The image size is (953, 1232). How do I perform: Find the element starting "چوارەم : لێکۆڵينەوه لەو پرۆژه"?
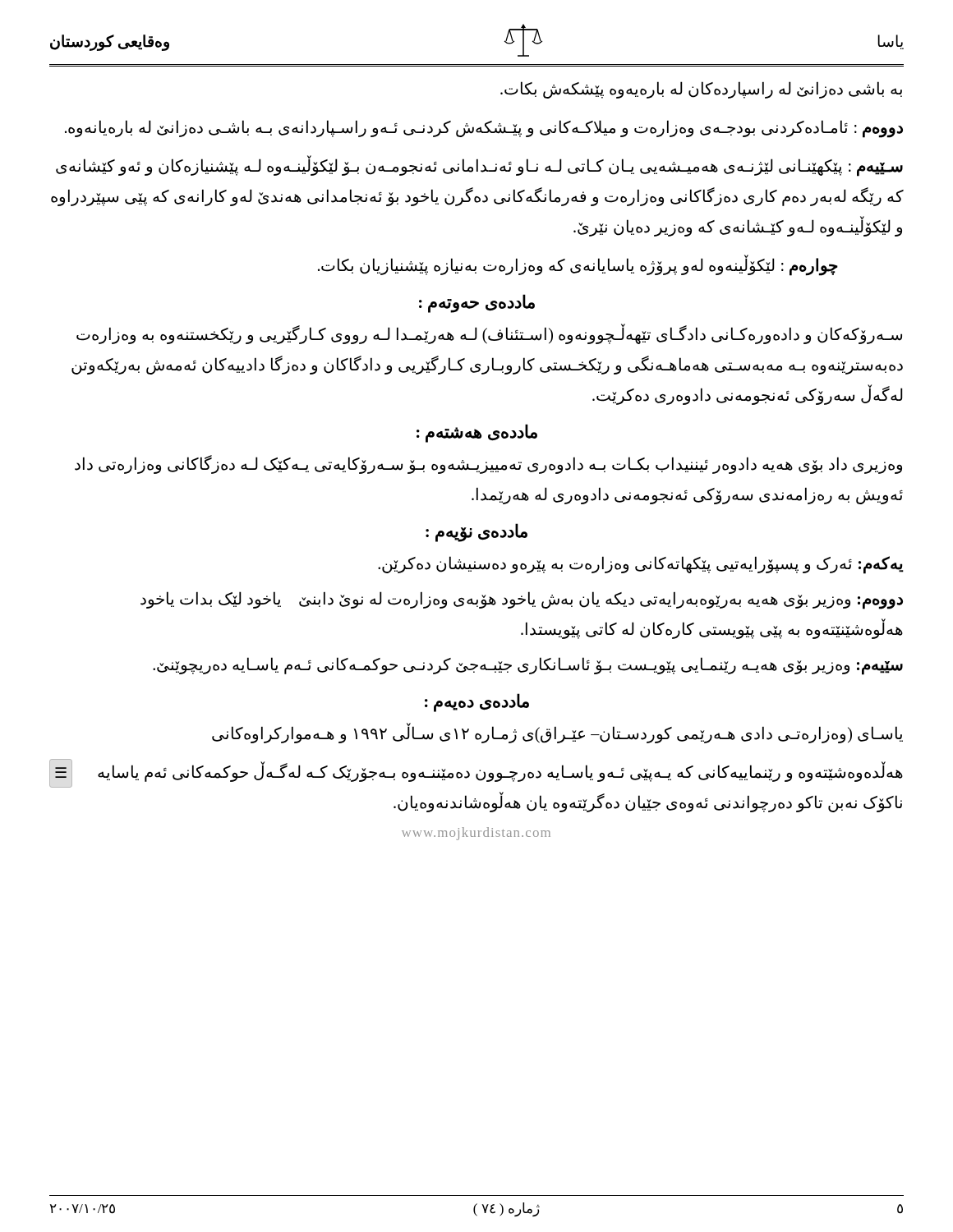(577, 265)
